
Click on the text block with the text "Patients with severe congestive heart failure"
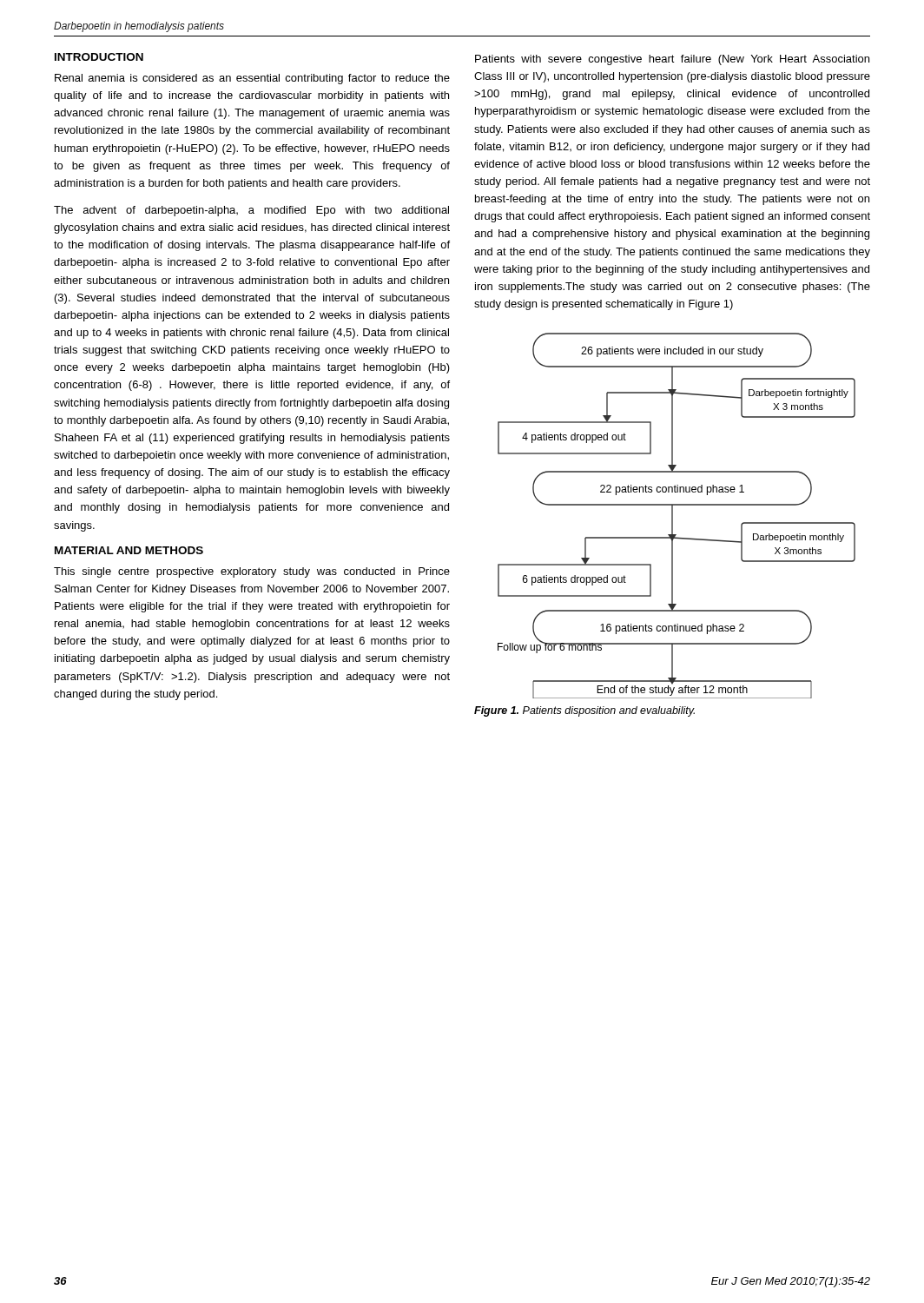pyautogui.click(x=672, y=181)
